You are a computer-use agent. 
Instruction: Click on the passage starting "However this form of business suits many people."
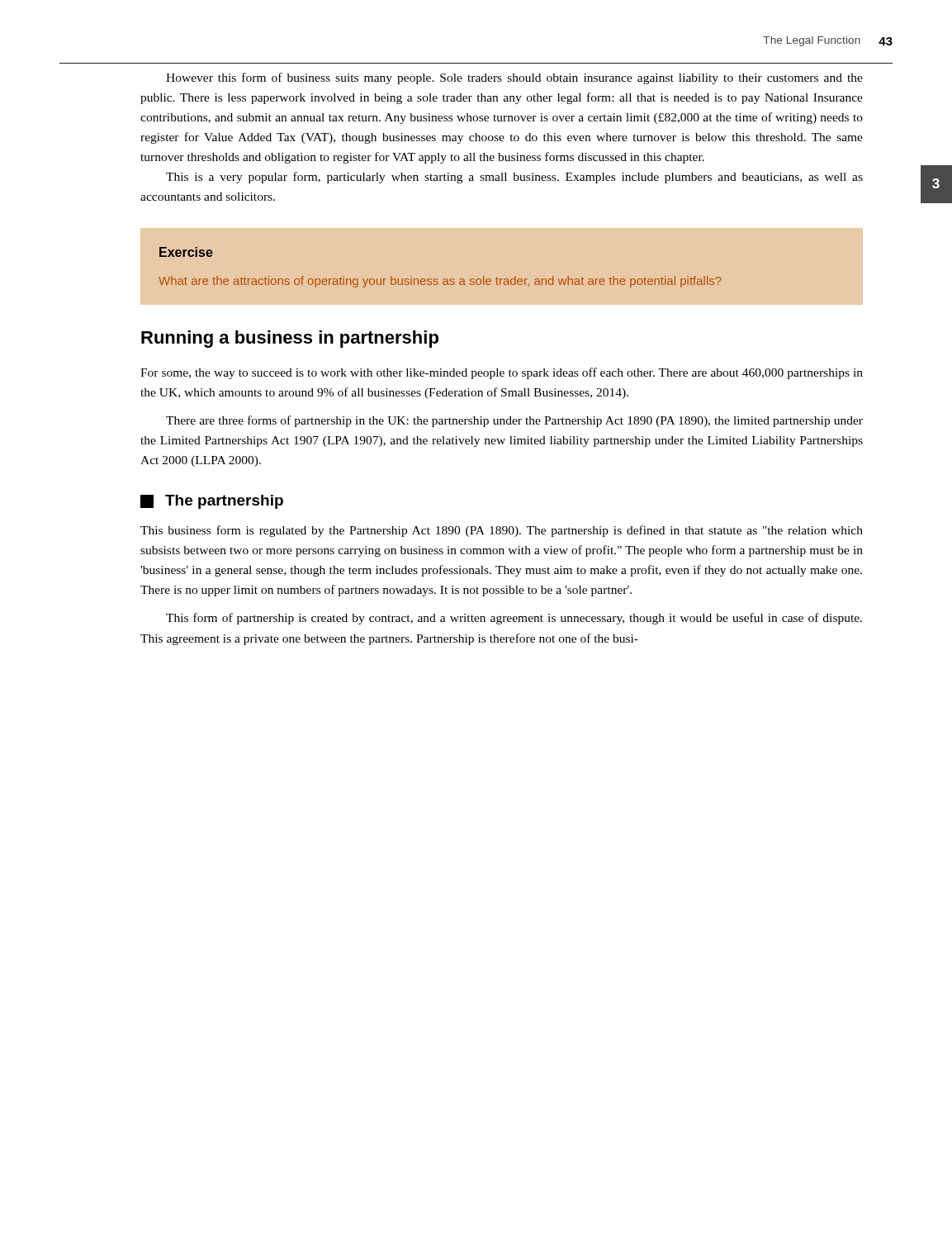pos(502,117)
